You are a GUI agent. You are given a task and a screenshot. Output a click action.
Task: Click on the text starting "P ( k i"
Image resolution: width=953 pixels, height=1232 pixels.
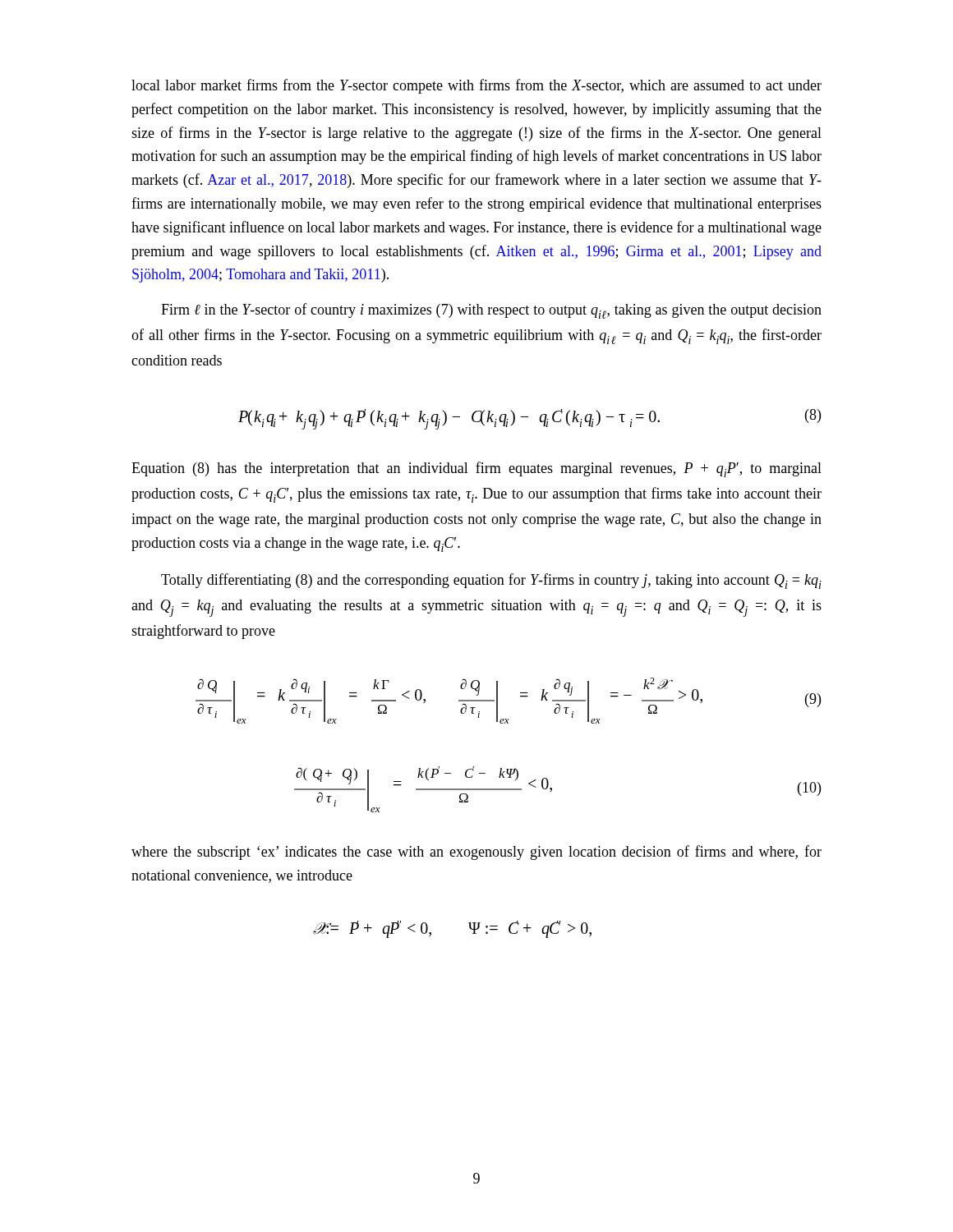(476, 415)
